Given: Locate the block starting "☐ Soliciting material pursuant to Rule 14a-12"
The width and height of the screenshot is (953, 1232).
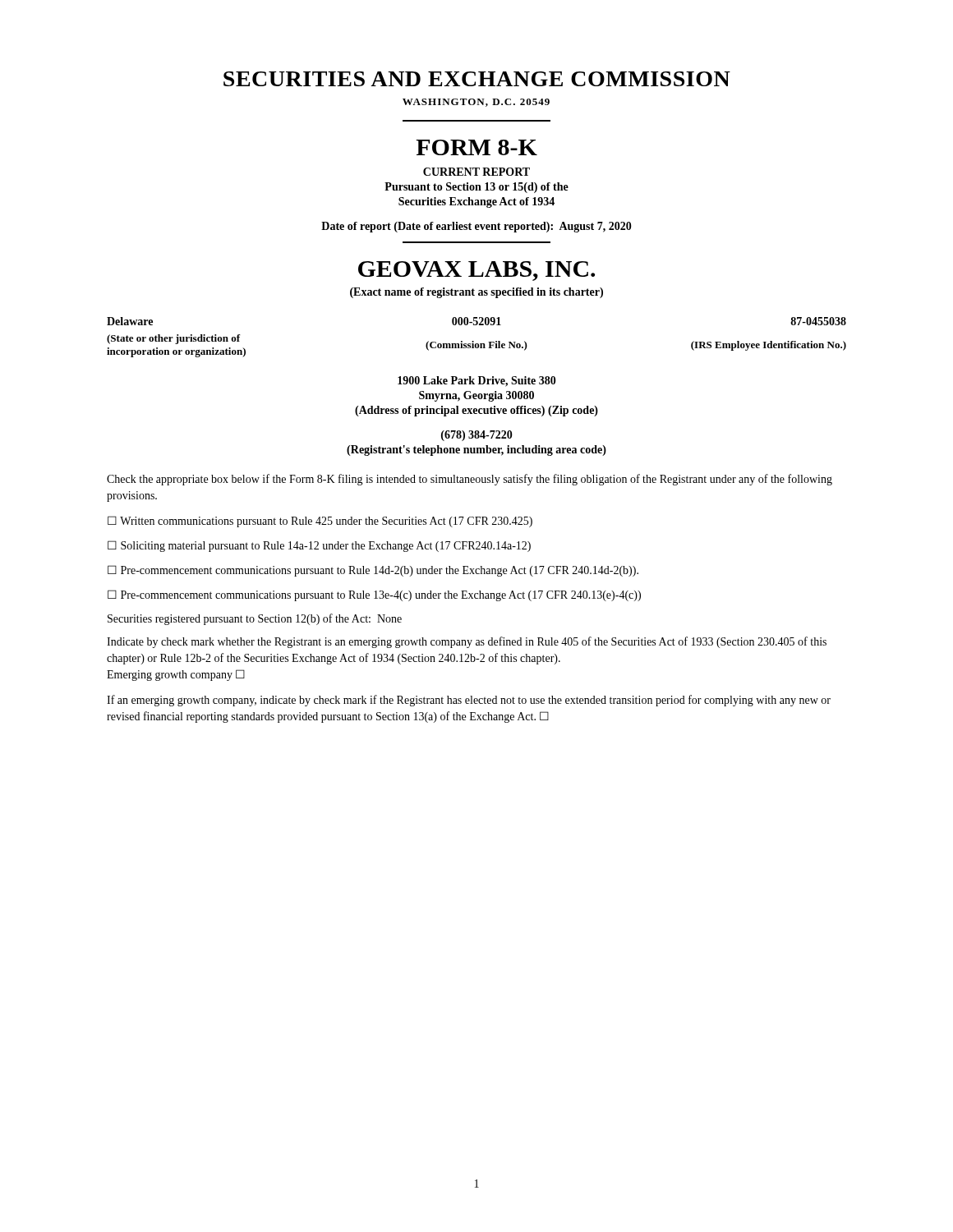Looking at the screenshot, I should point(476,546).
